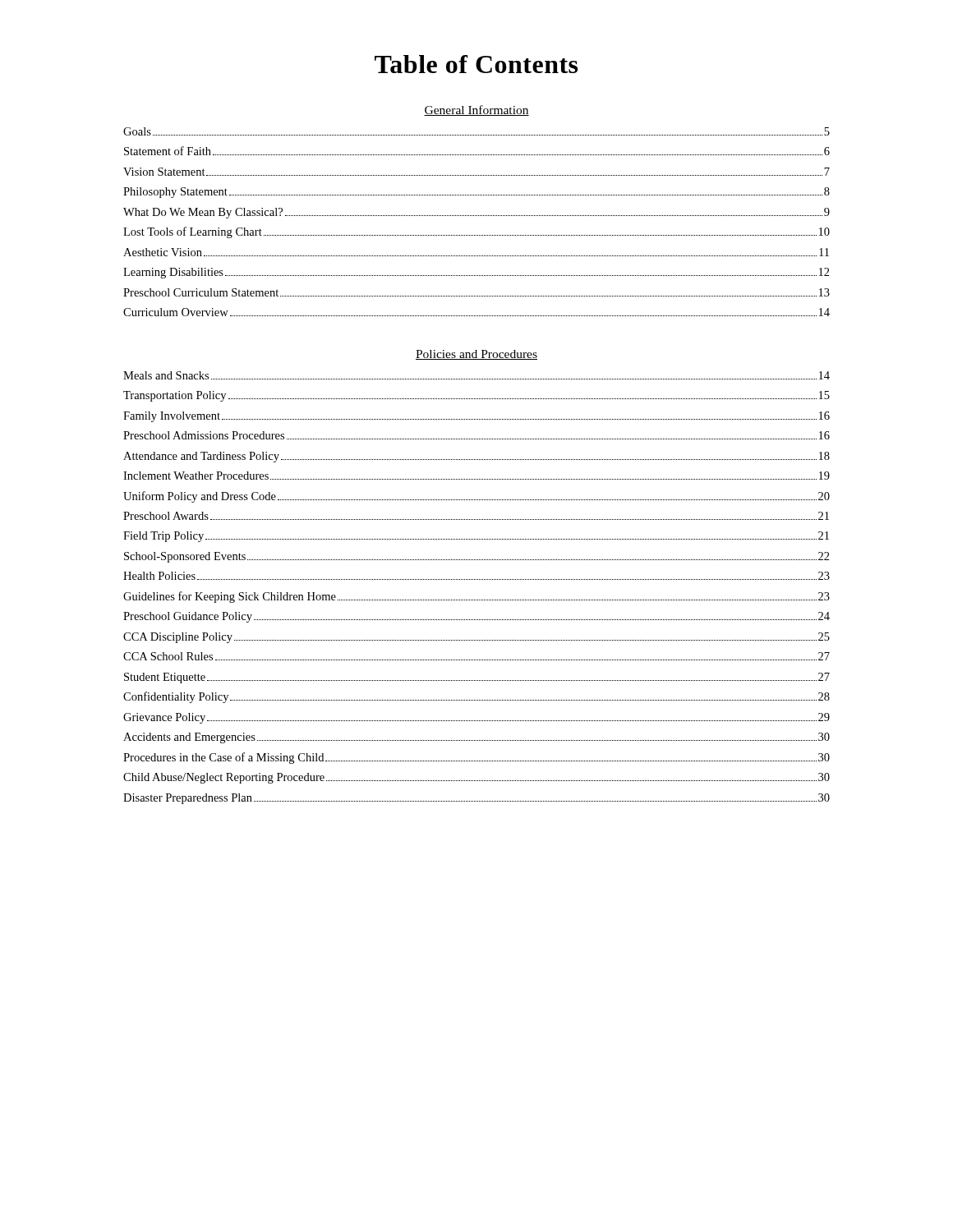
Task: Click on the list item that says "Attendance and Tardiness Policy18"
Action: tap(476, 456)
